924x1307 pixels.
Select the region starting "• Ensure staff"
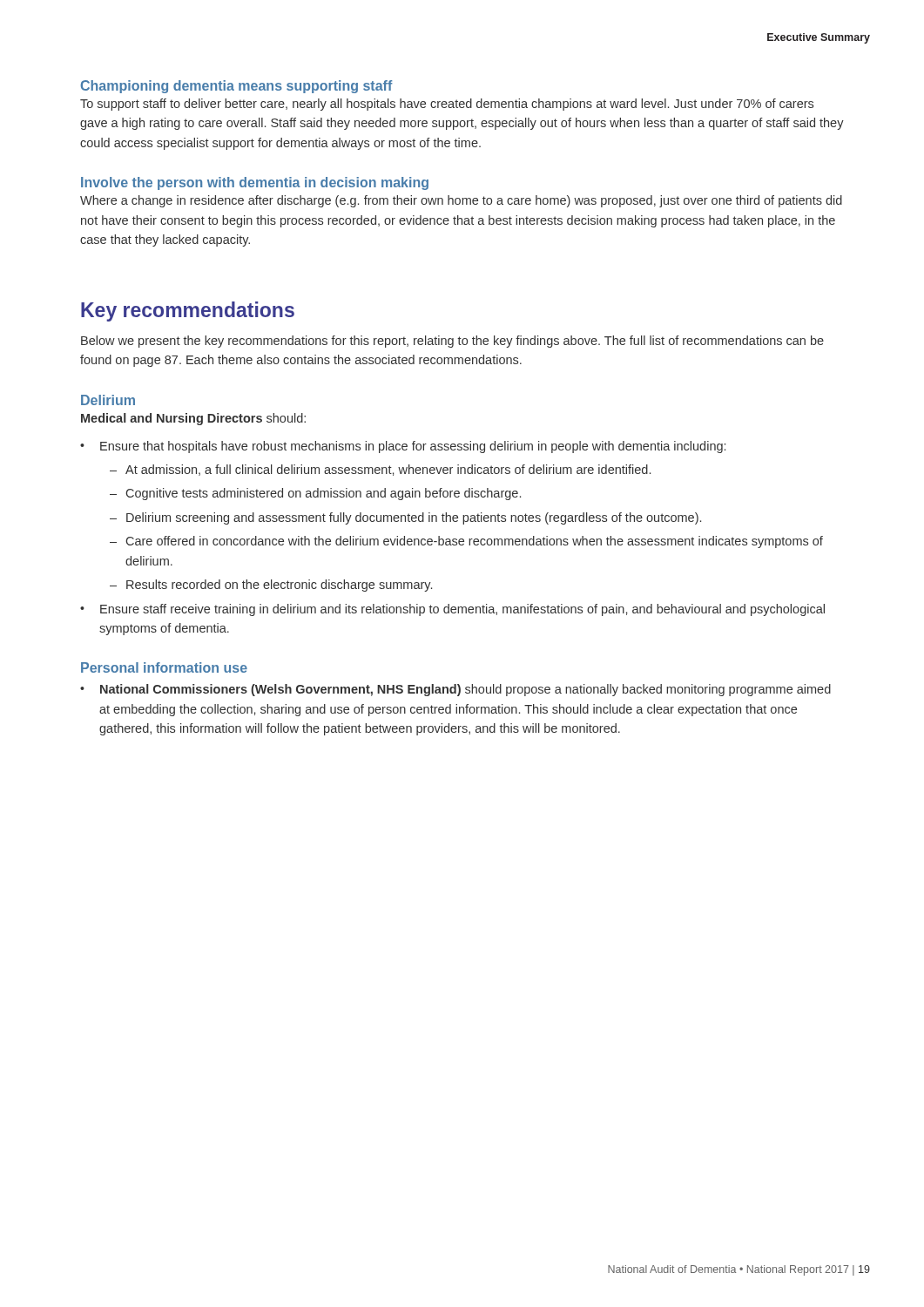click(x=462, y=619)
